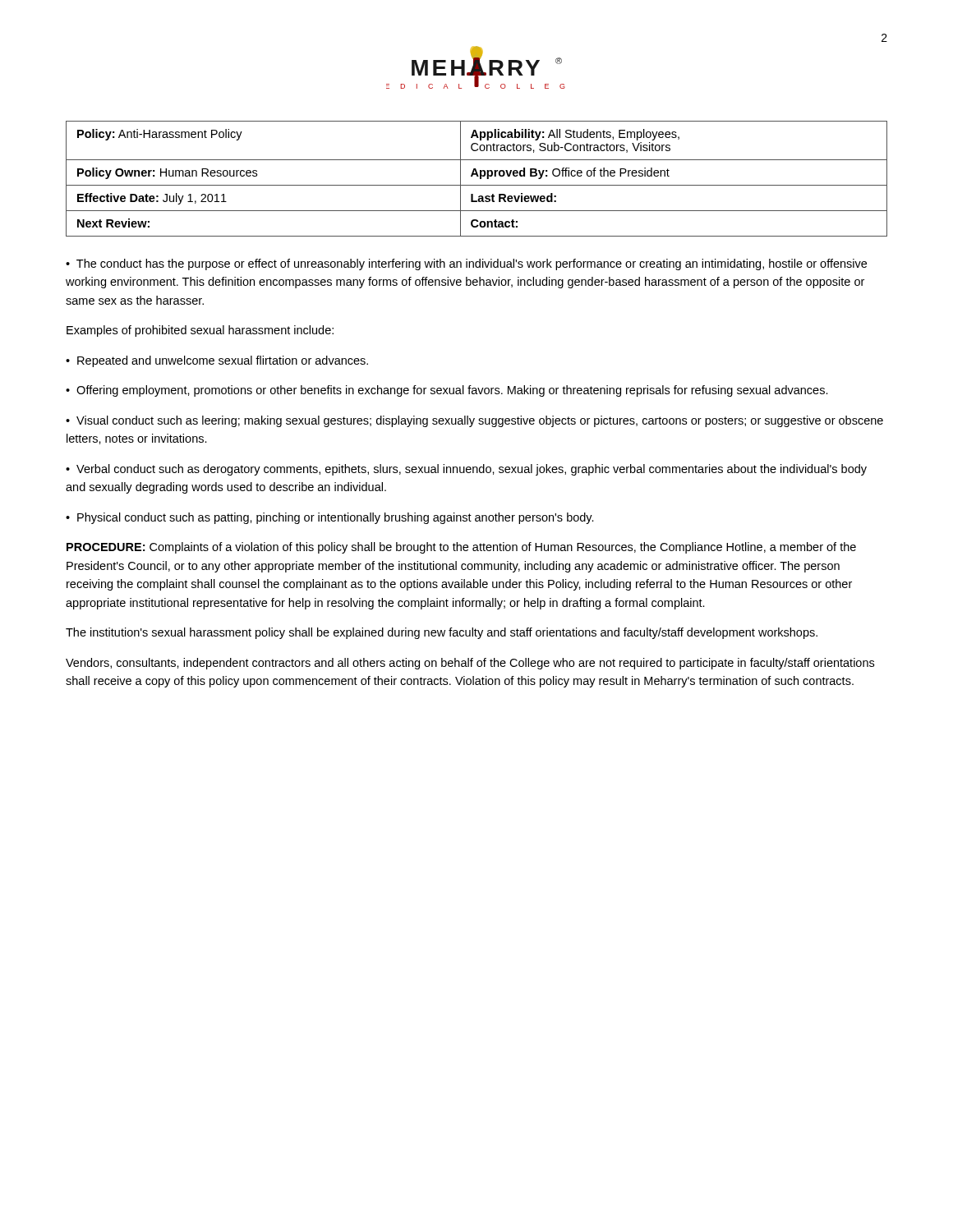Screen dimensions: 1232x953
Task: Point to the text starting "• The conduct has the"
Action: coord(467,282)
